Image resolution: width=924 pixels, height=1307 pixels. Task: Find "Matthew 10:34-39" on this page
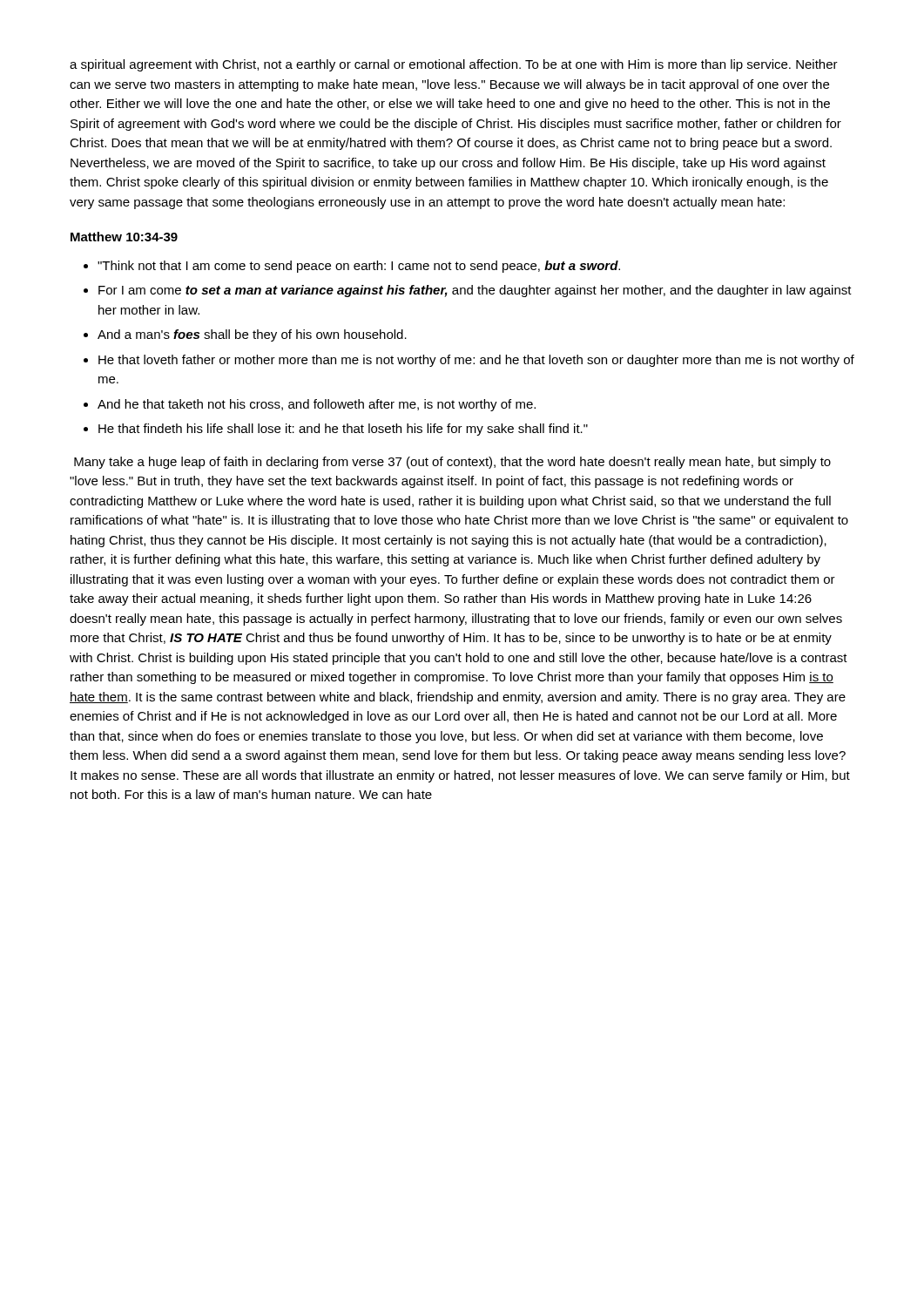(124, 237)
